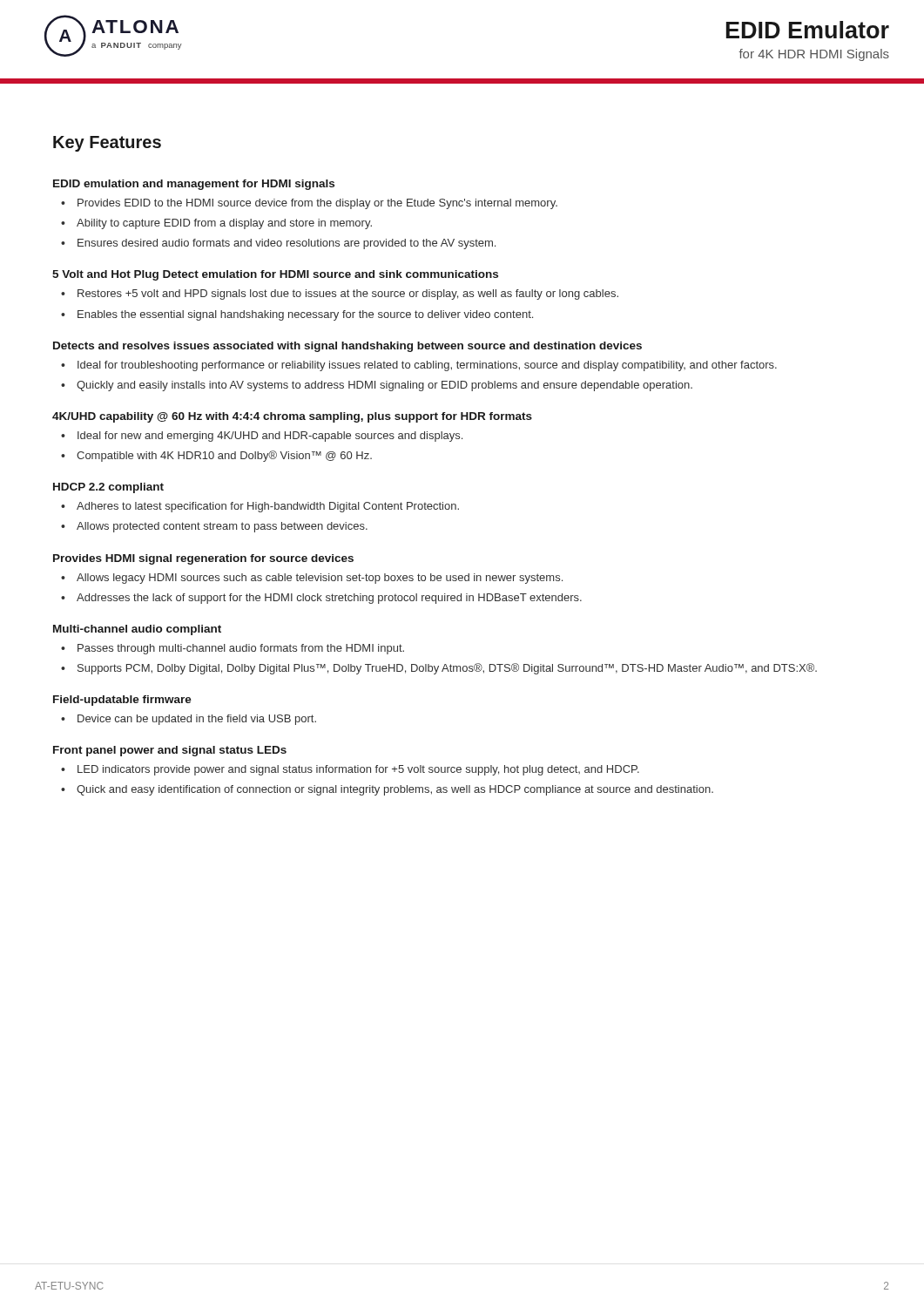Select the section header that reads "Front panel power"
The width and height of the screenshot is (924, 1307).
coord(170,750)
